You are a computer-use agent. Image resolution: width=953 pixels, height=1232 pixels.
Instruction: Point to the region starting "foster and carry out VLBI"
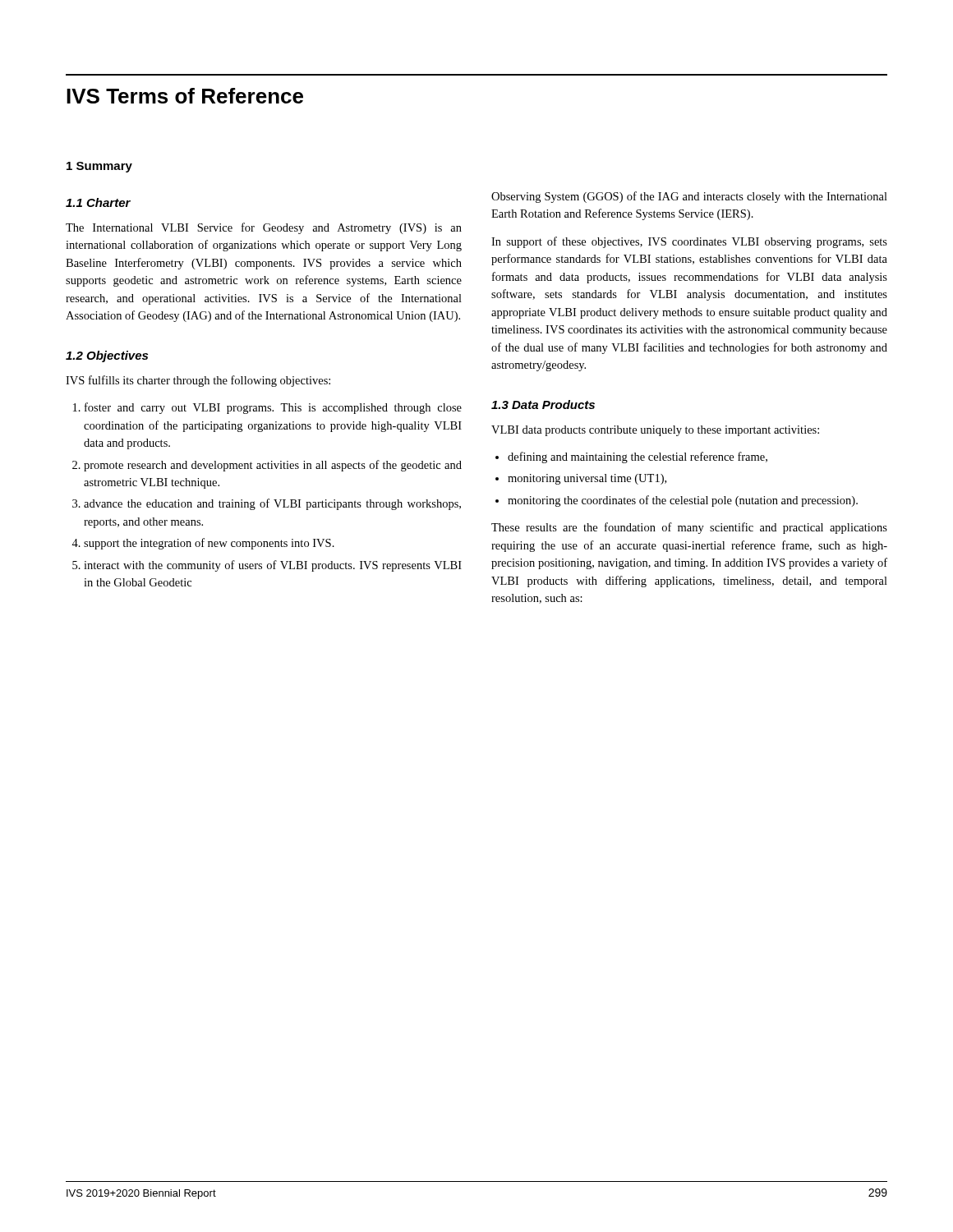coord(273,425)
